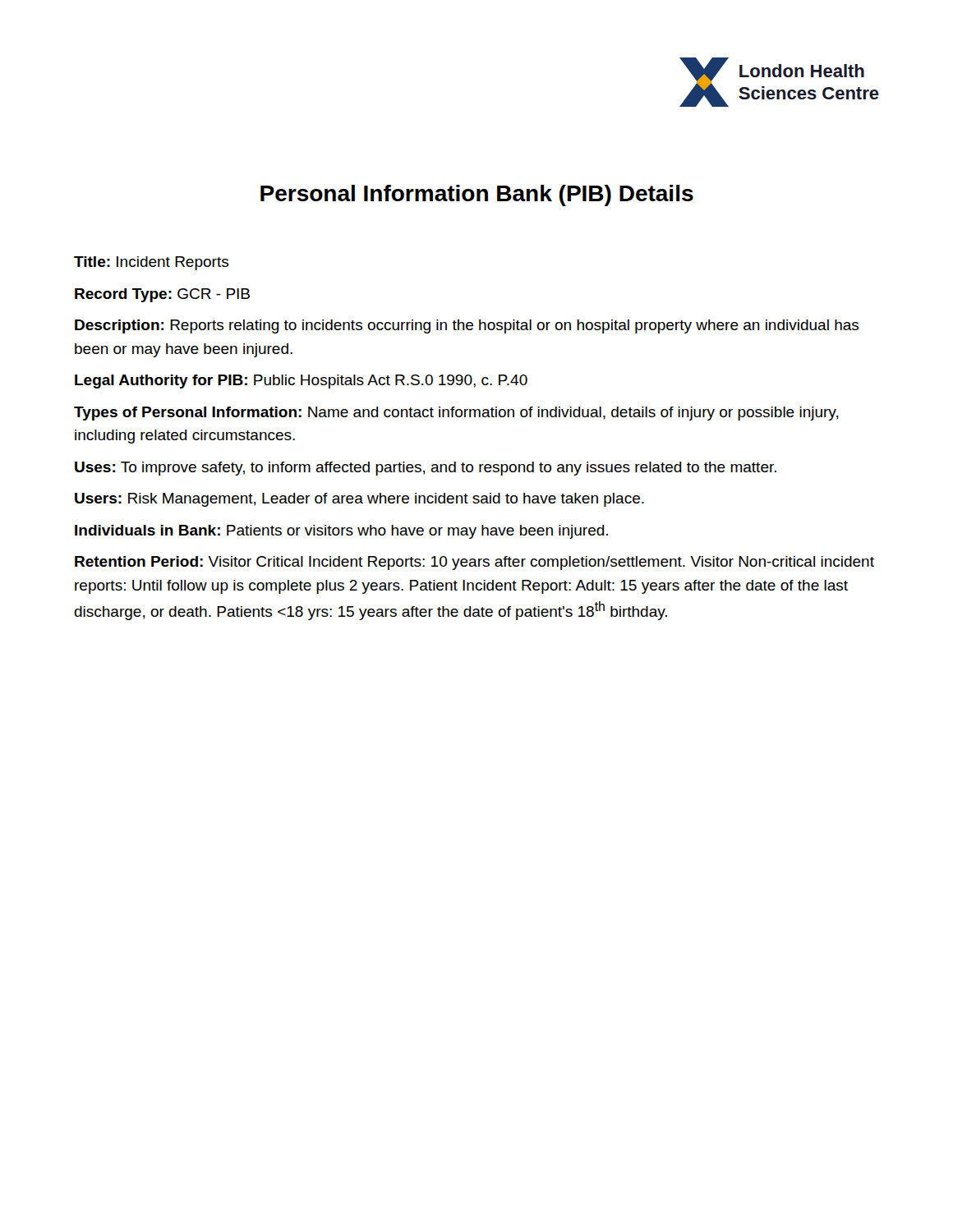
Task: Locate the text block containing "Retention Period: Visitor Critical"
Action: 476,587
